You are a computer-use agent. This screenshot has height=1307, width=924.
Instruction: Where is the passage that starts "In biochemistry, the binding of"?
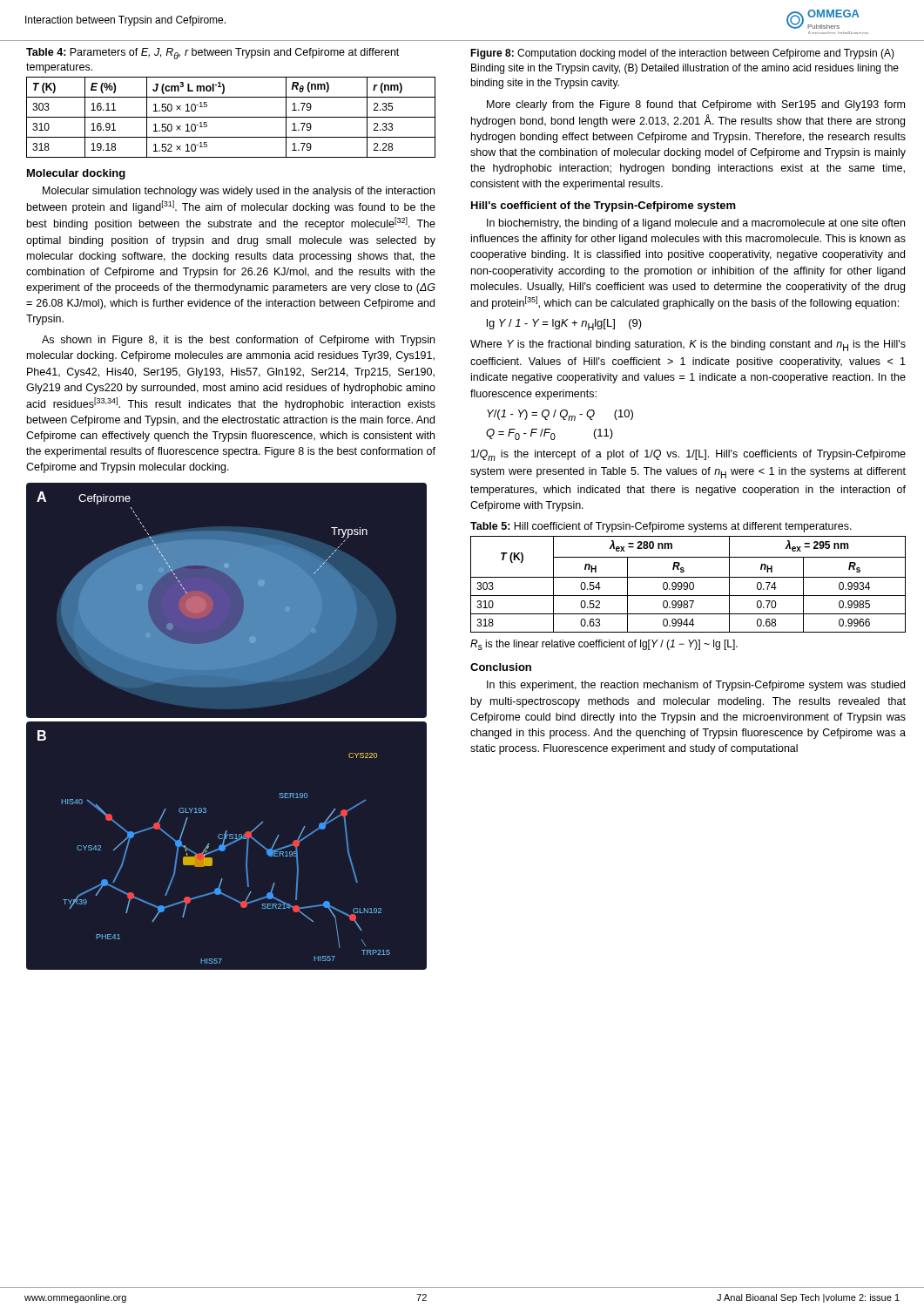[688, 263]
